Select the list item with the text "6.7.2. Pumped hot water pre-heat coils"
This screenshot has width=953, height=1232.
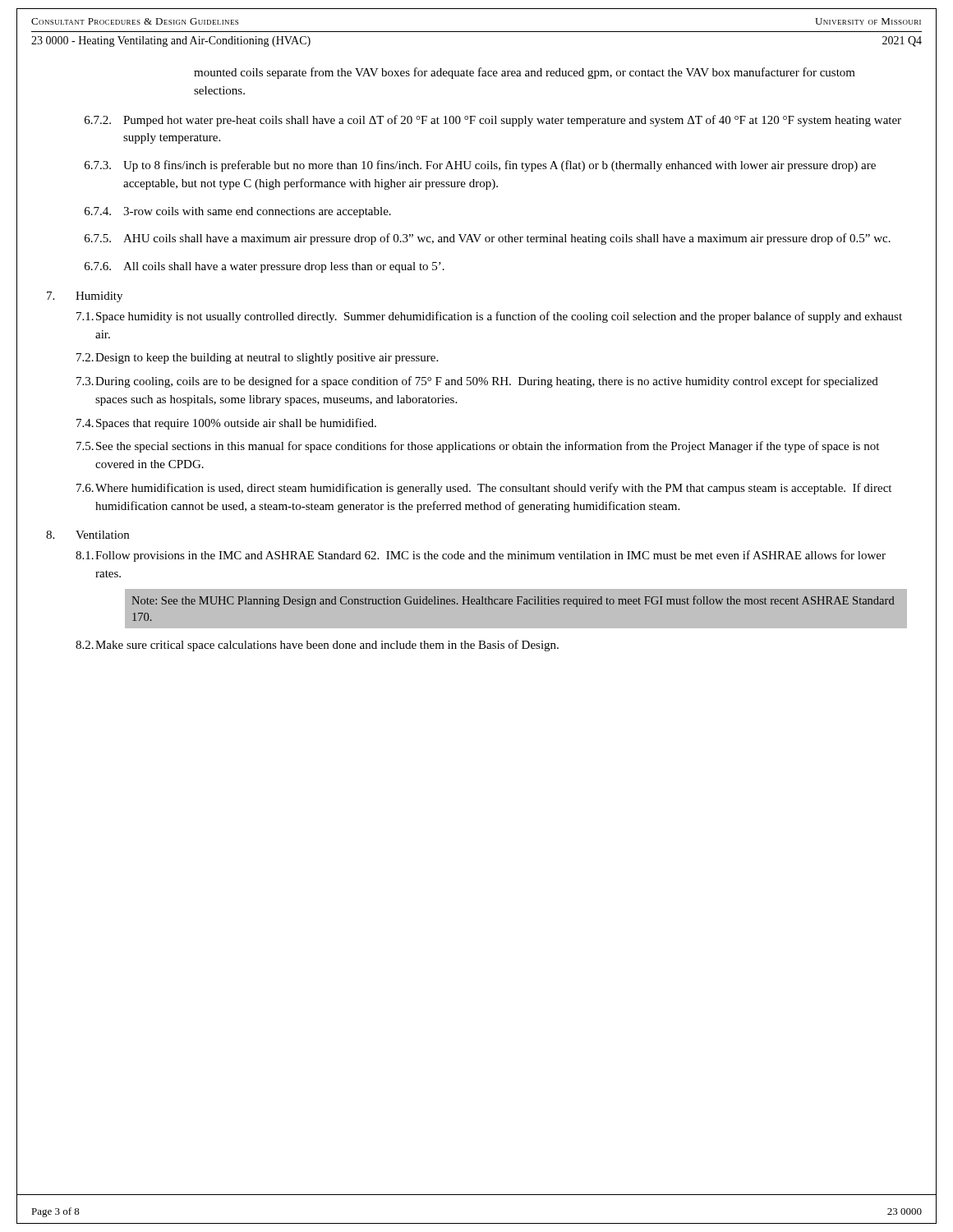coord(476,129)
